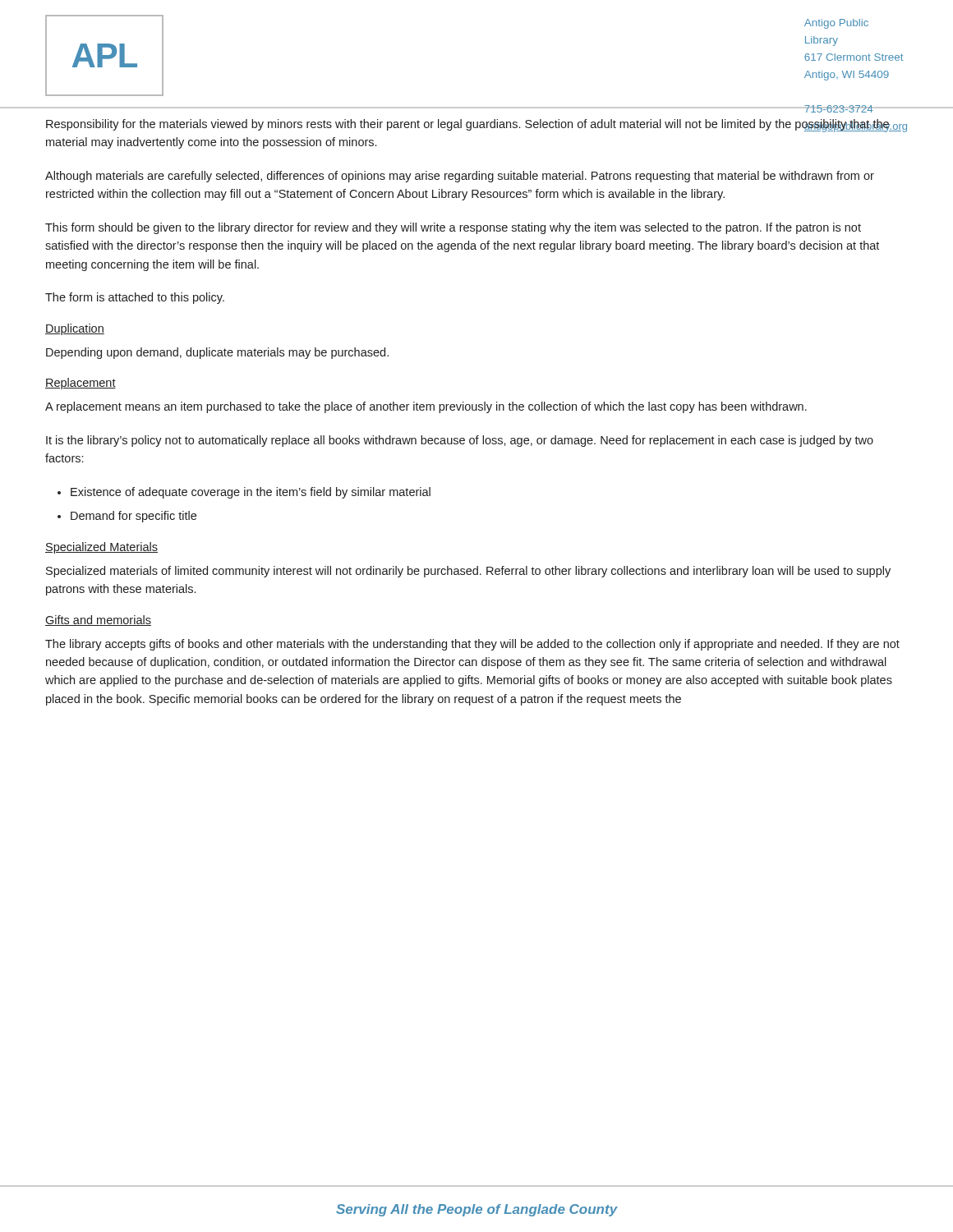The width and height of the screenshot is (953, 1232).
Task: Point to the region starting "The library accepts gifts of"
Action: [x=472, y=671]
